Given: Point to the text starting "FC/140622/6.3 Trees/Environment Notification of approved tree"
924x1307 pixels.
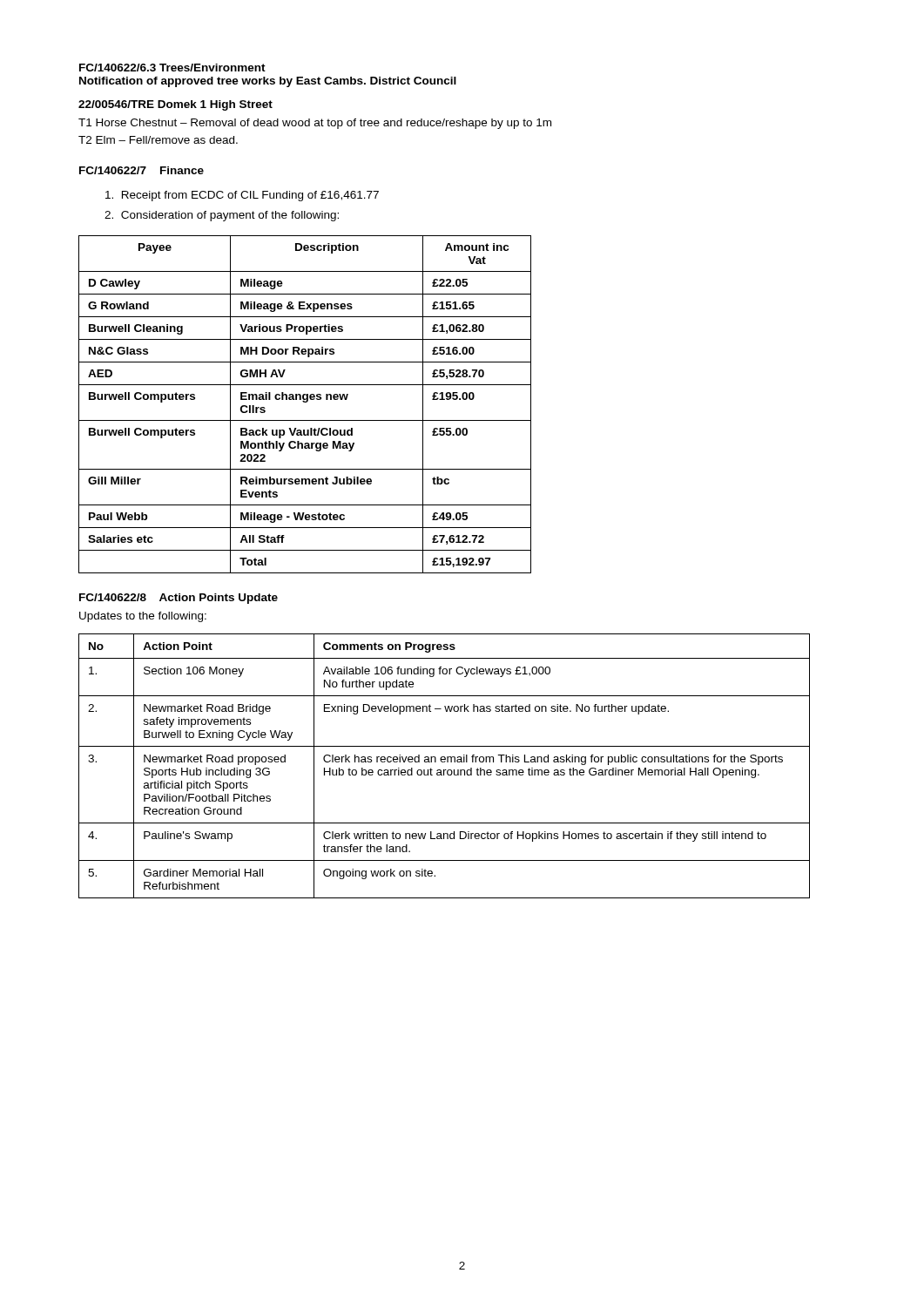Looking at the screenshot, I should (267, 74).
